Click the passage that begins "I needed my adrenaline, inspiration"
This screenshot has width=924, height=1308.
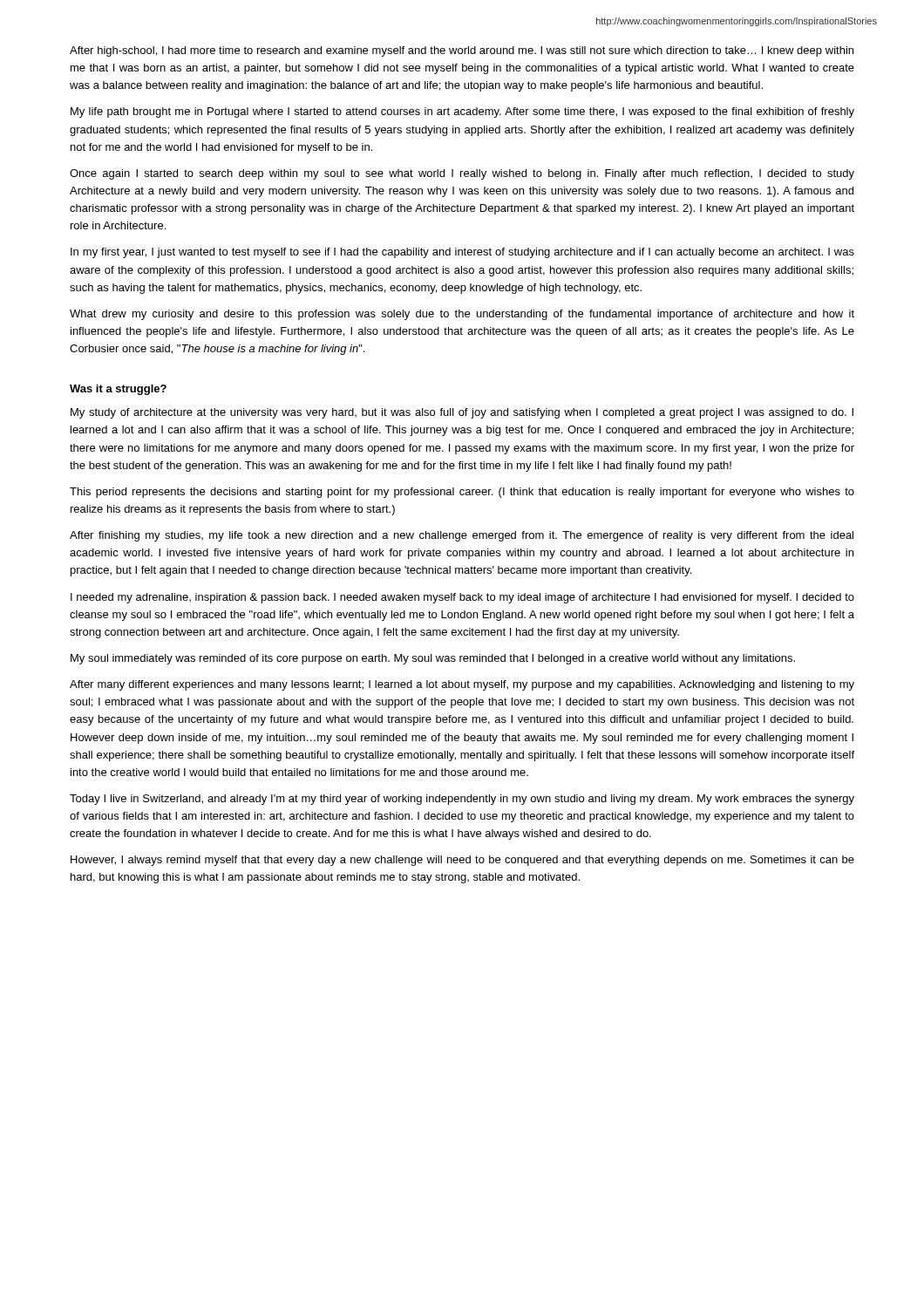pos(462,615)
